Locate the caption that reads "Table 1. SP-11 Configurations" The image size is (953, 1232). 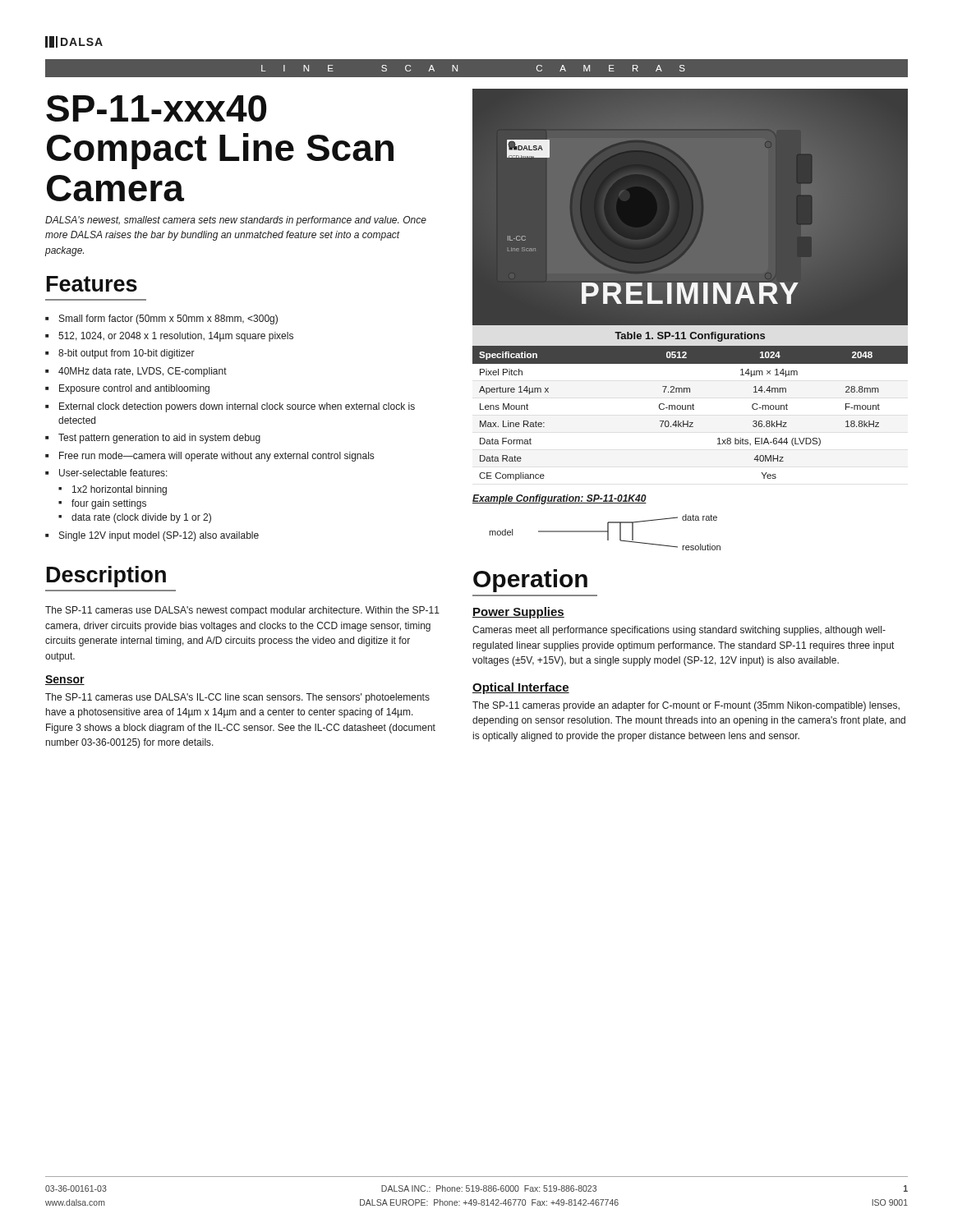tap(690, 335)
